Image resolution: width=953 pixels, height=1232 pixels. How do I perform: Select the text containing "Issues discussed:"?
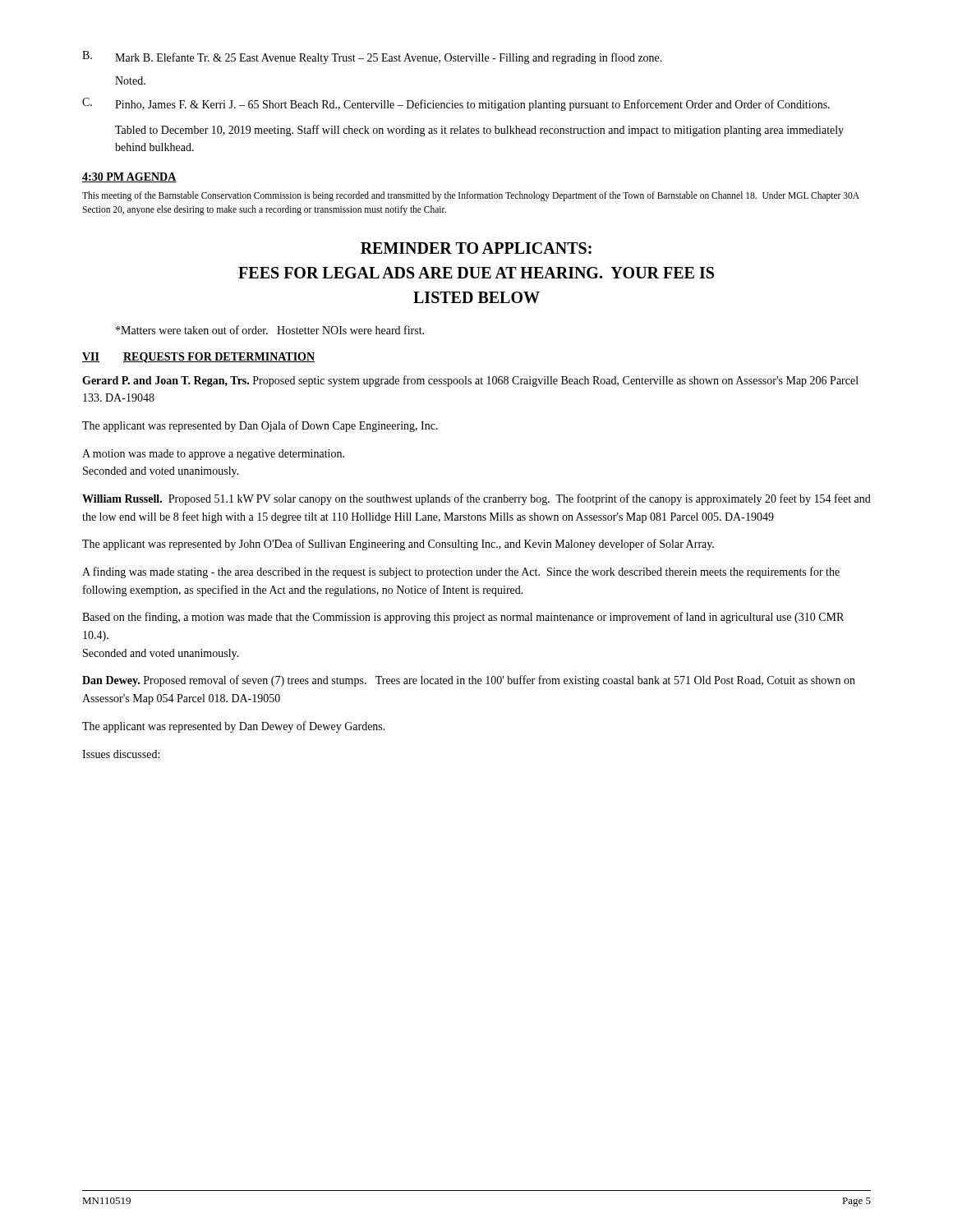tap(121, 754)
